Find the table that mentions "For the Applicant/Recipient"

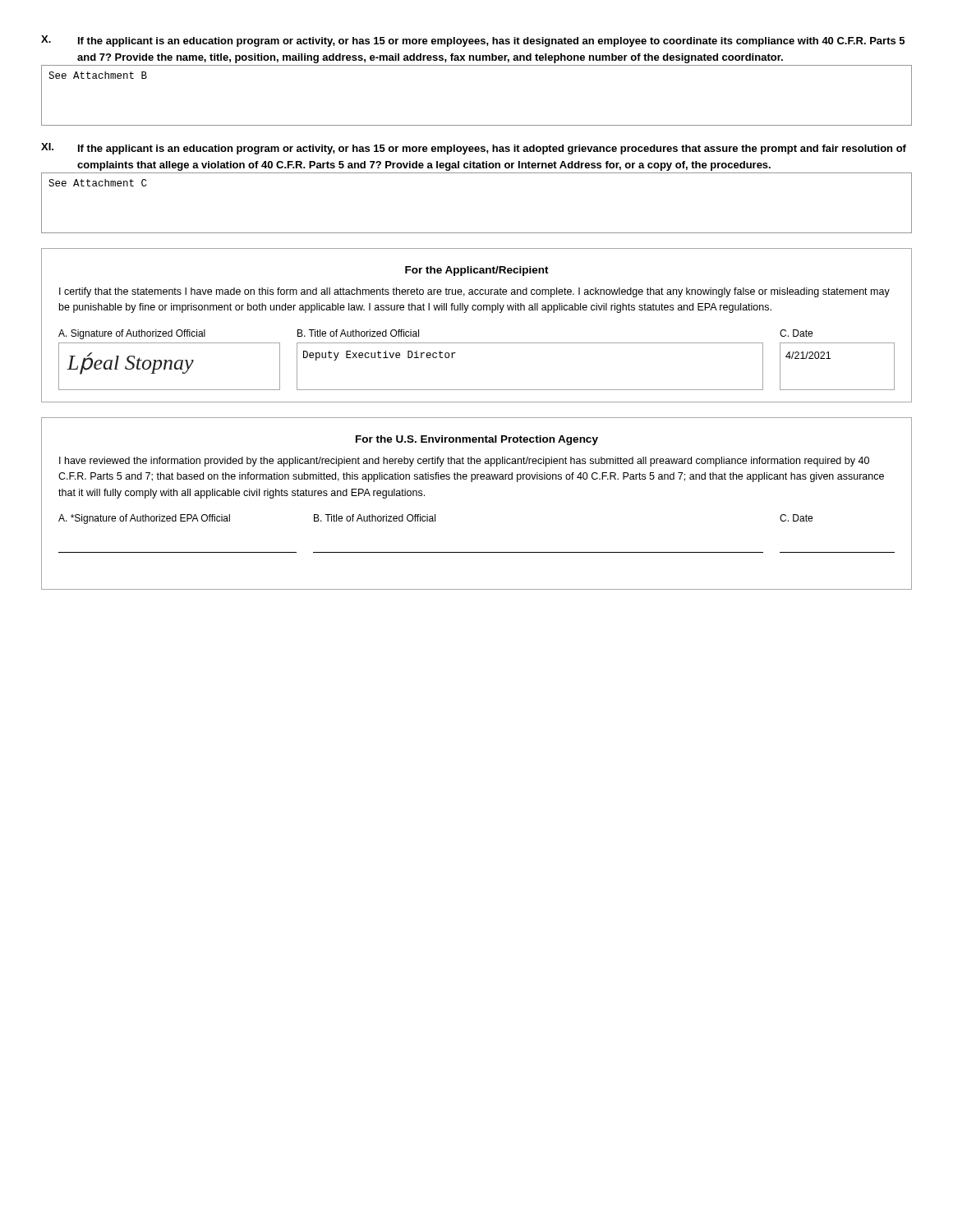click(476, 325)
